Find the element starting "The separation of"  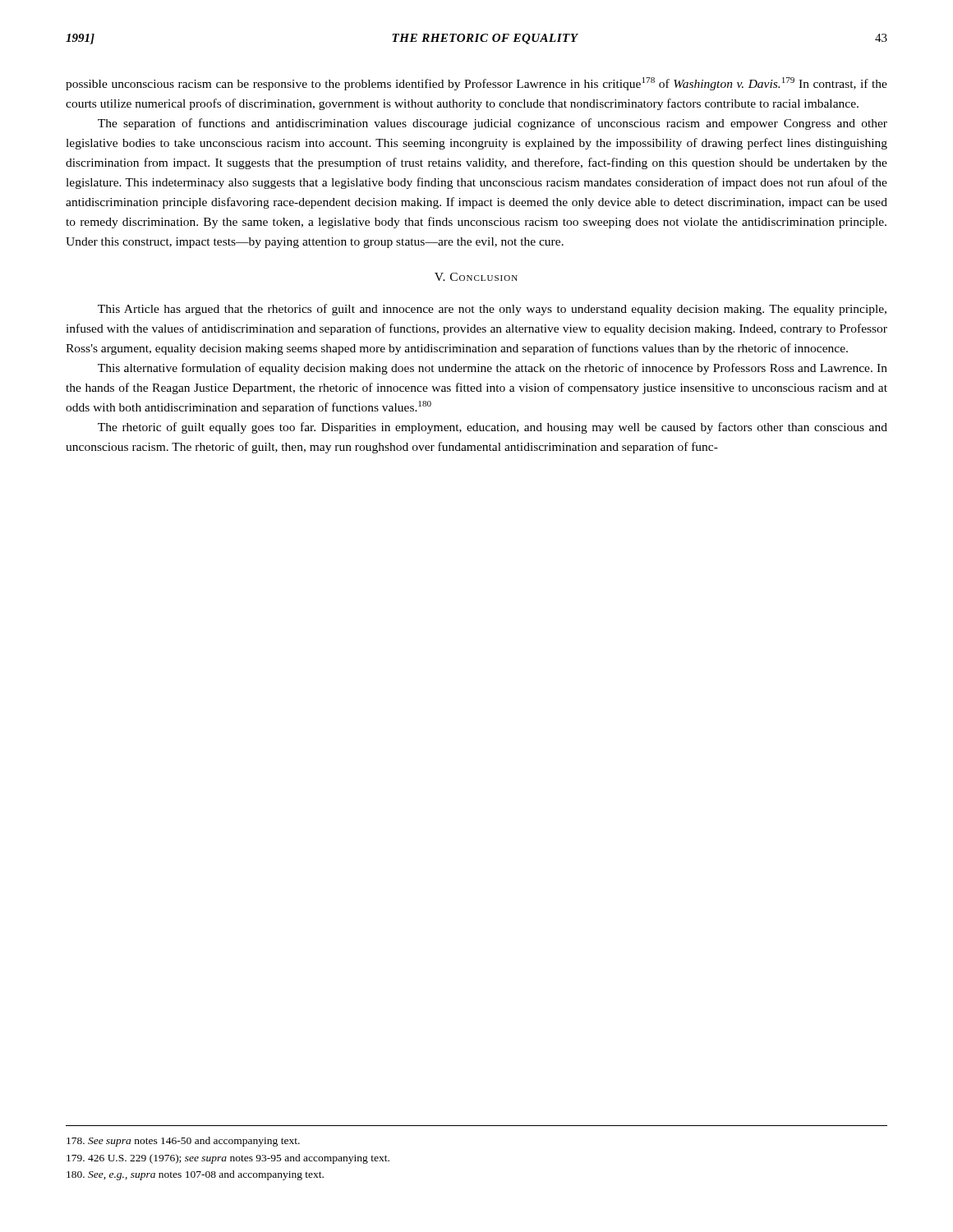click(476, 182)
